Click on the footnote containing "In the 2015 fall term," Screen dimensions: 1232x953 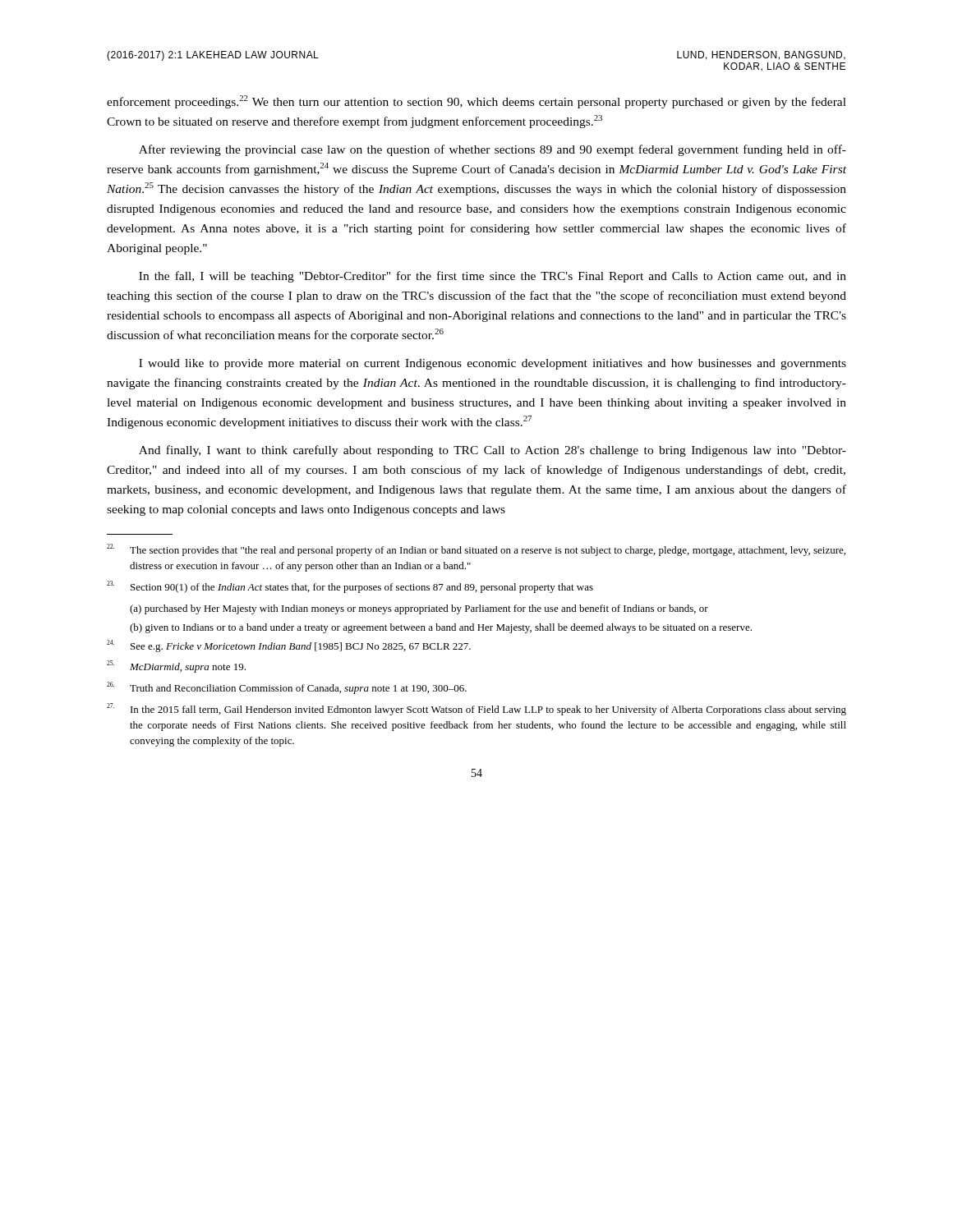pos(476,725)
